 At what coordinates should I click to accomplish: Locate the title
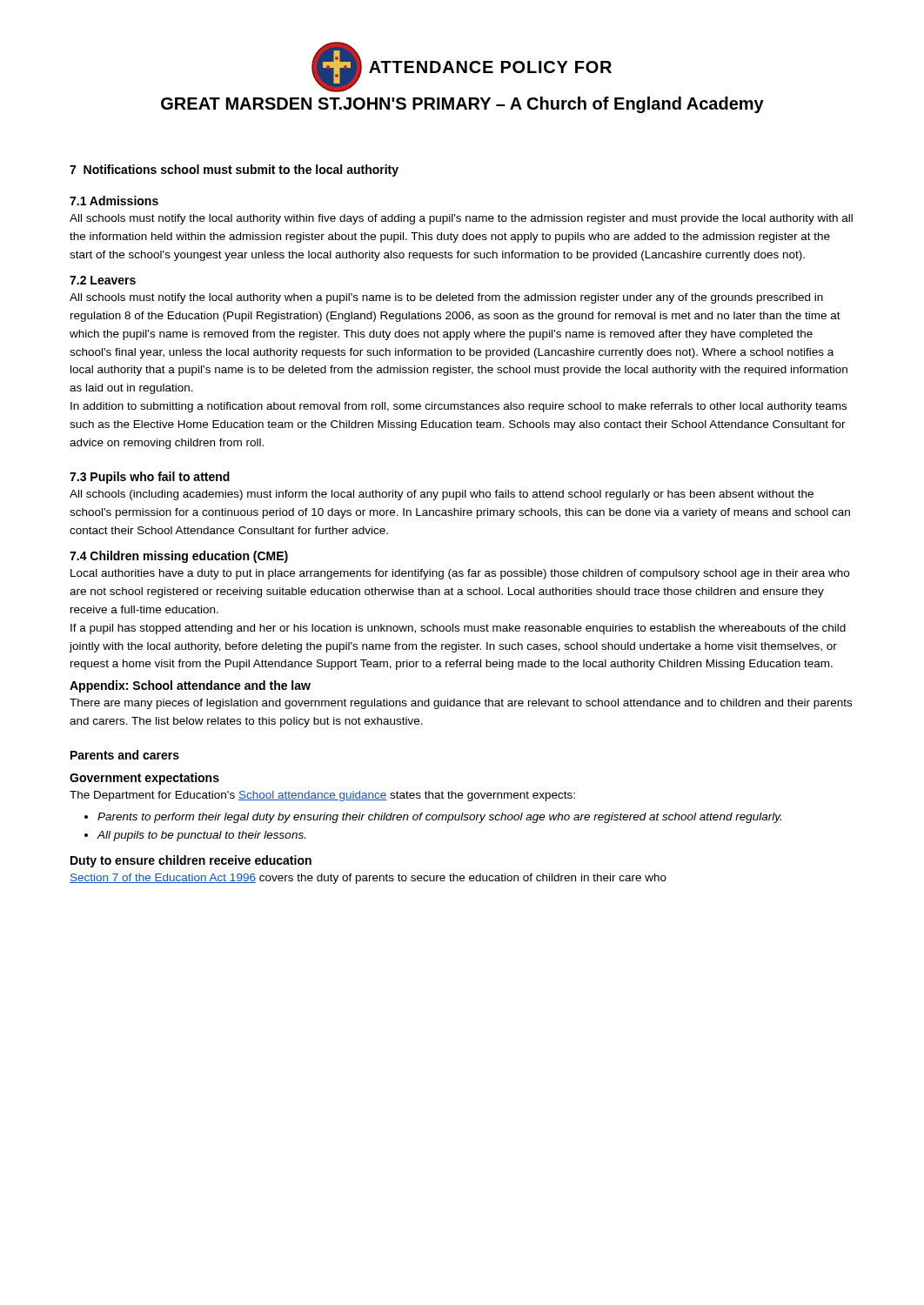[462, 78]
